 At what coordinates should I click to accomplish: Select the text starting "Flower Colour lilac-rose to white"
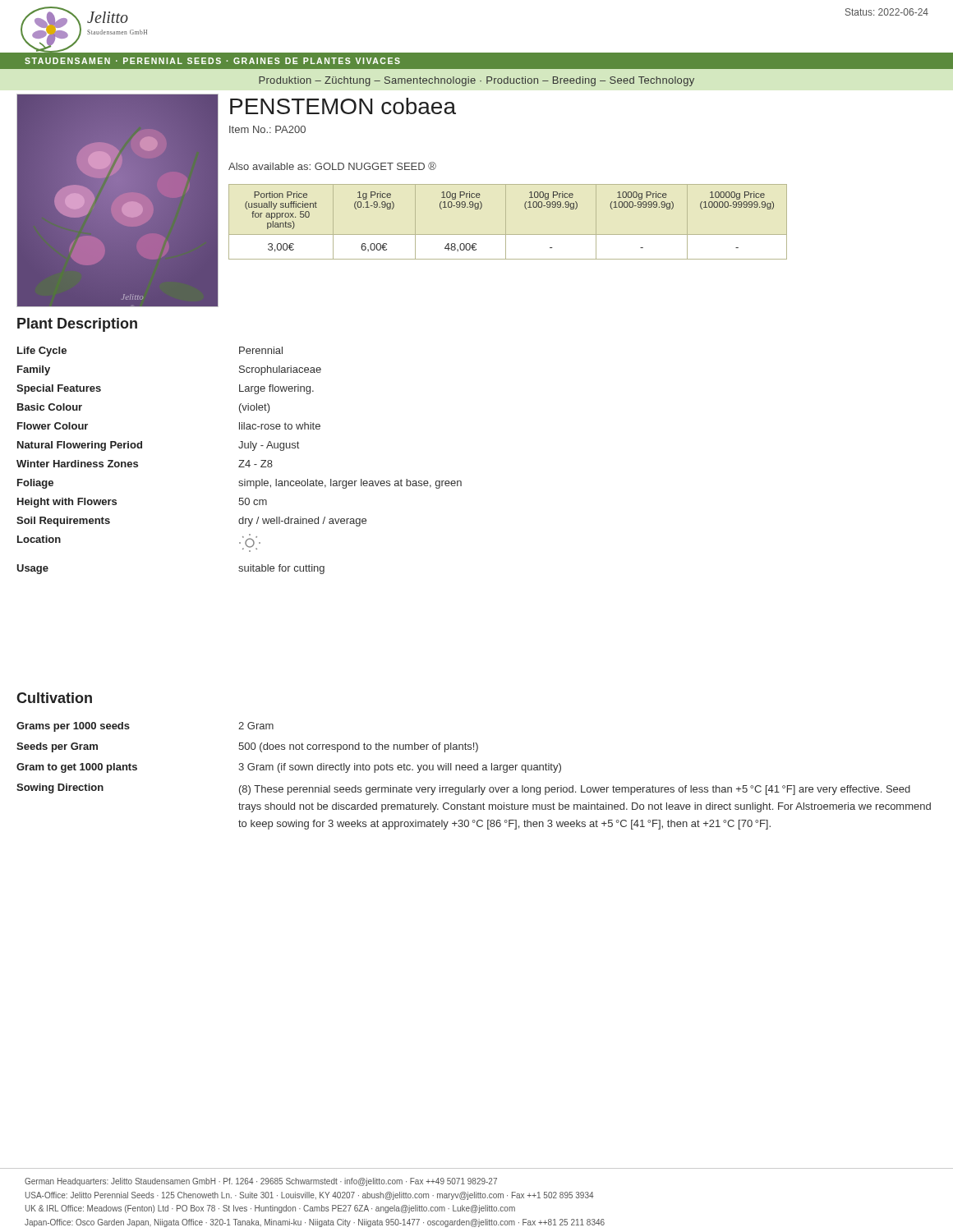62,426
